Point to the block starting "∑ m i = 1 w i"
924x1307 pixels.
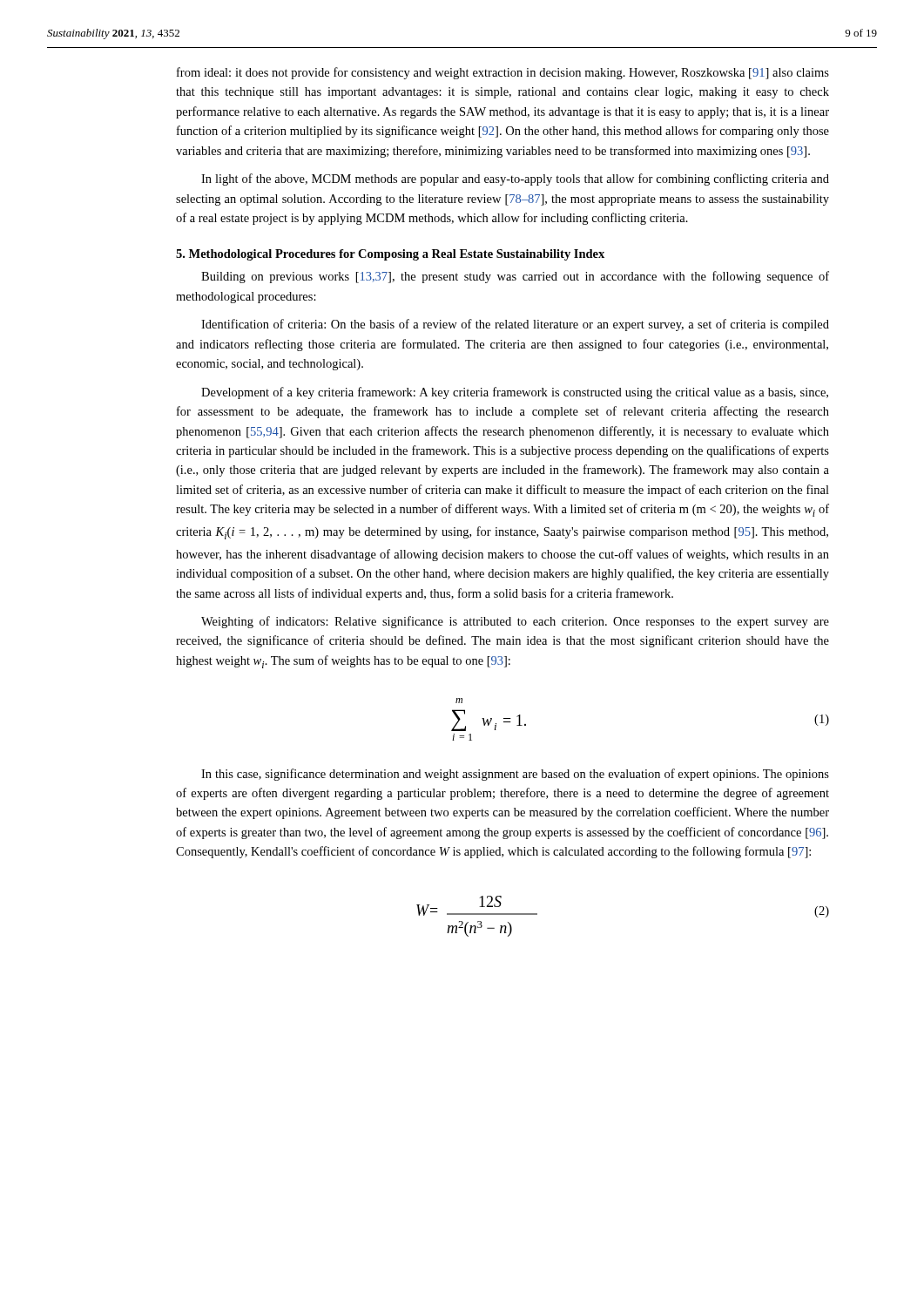click(459, 701)
